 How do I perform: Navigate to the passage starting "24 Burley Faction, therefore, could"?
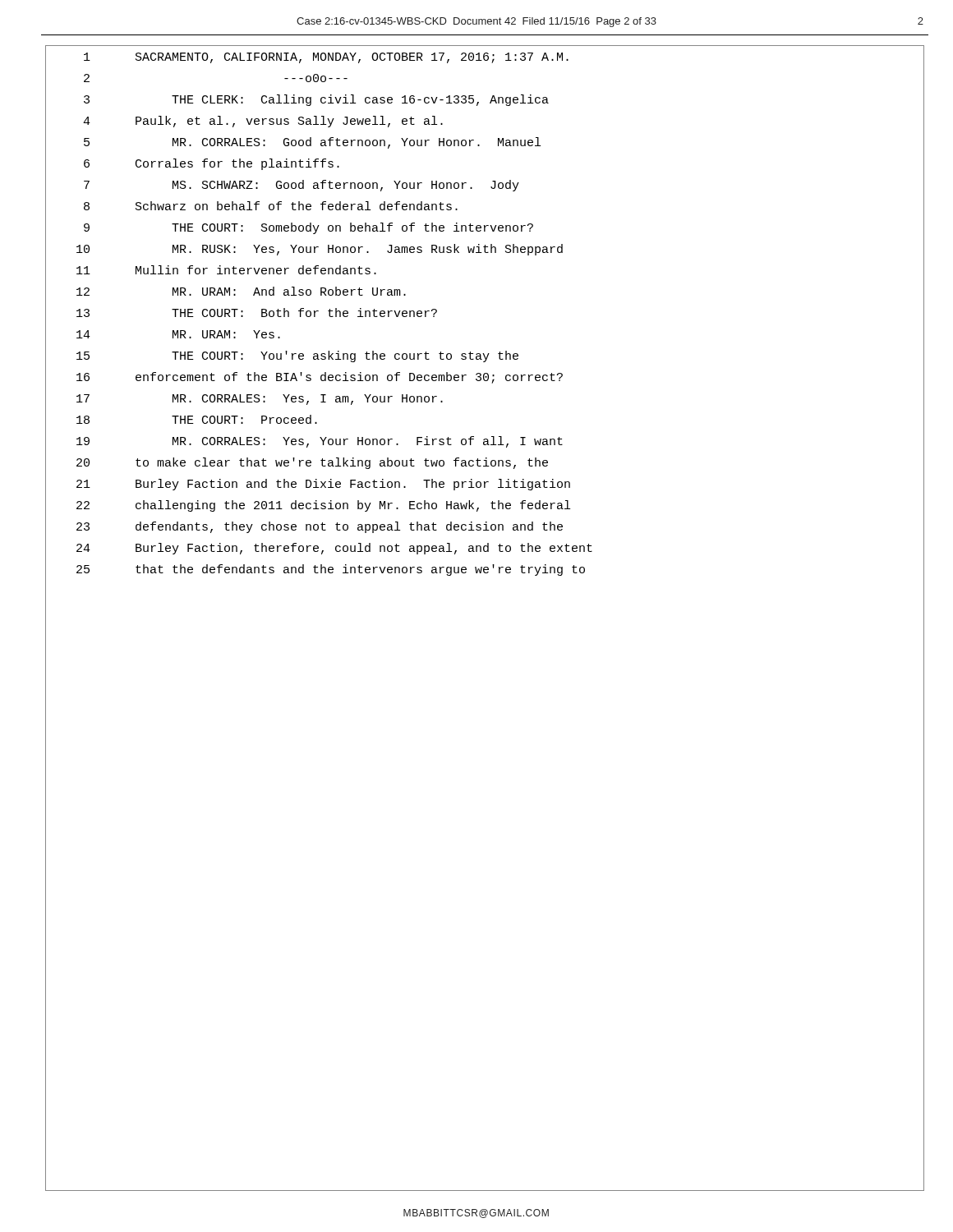click(x=484, y=549)
